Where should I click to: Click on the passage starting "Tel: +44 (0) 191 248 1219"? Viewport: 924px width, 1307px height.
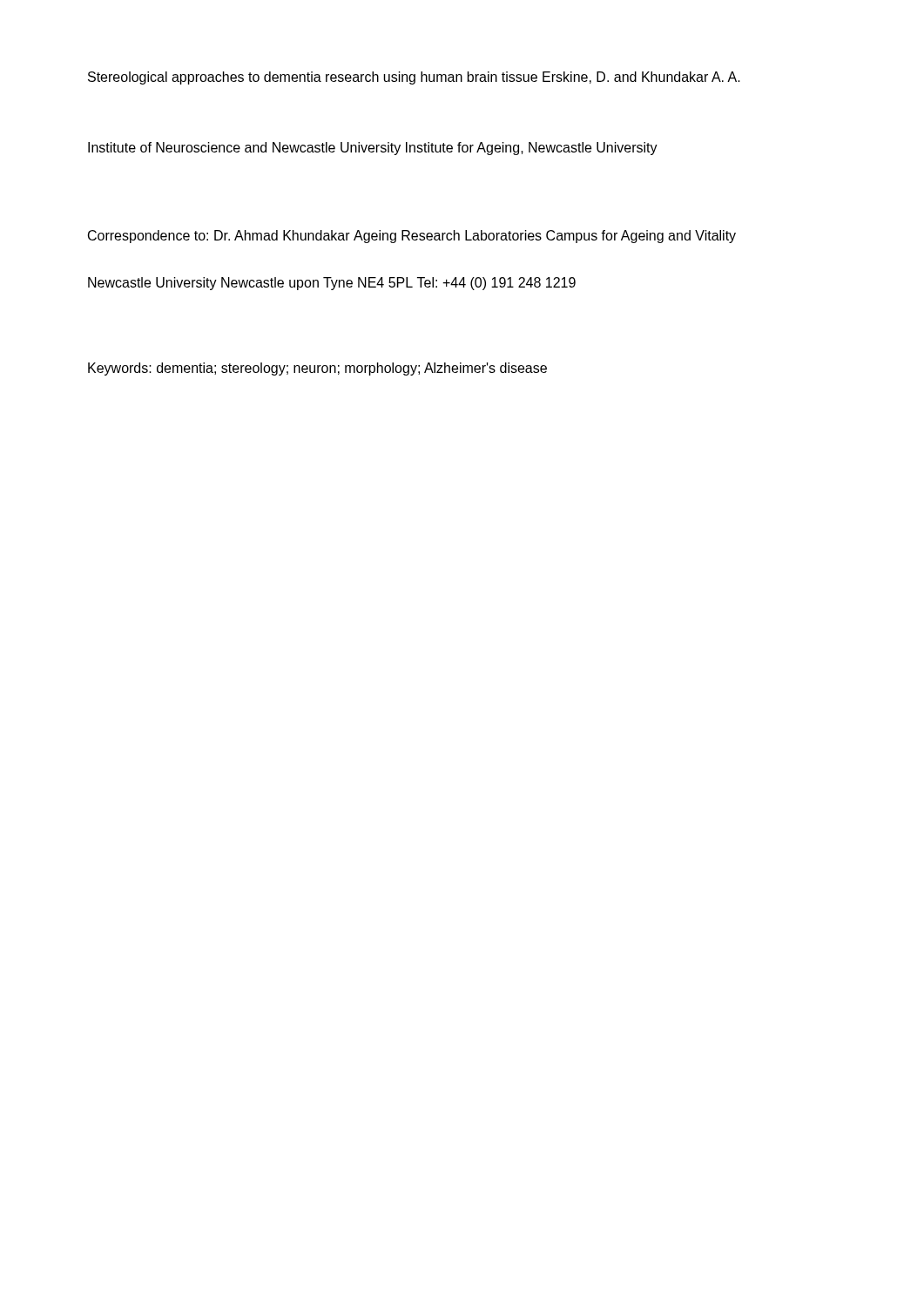click(x=496, y=283)
